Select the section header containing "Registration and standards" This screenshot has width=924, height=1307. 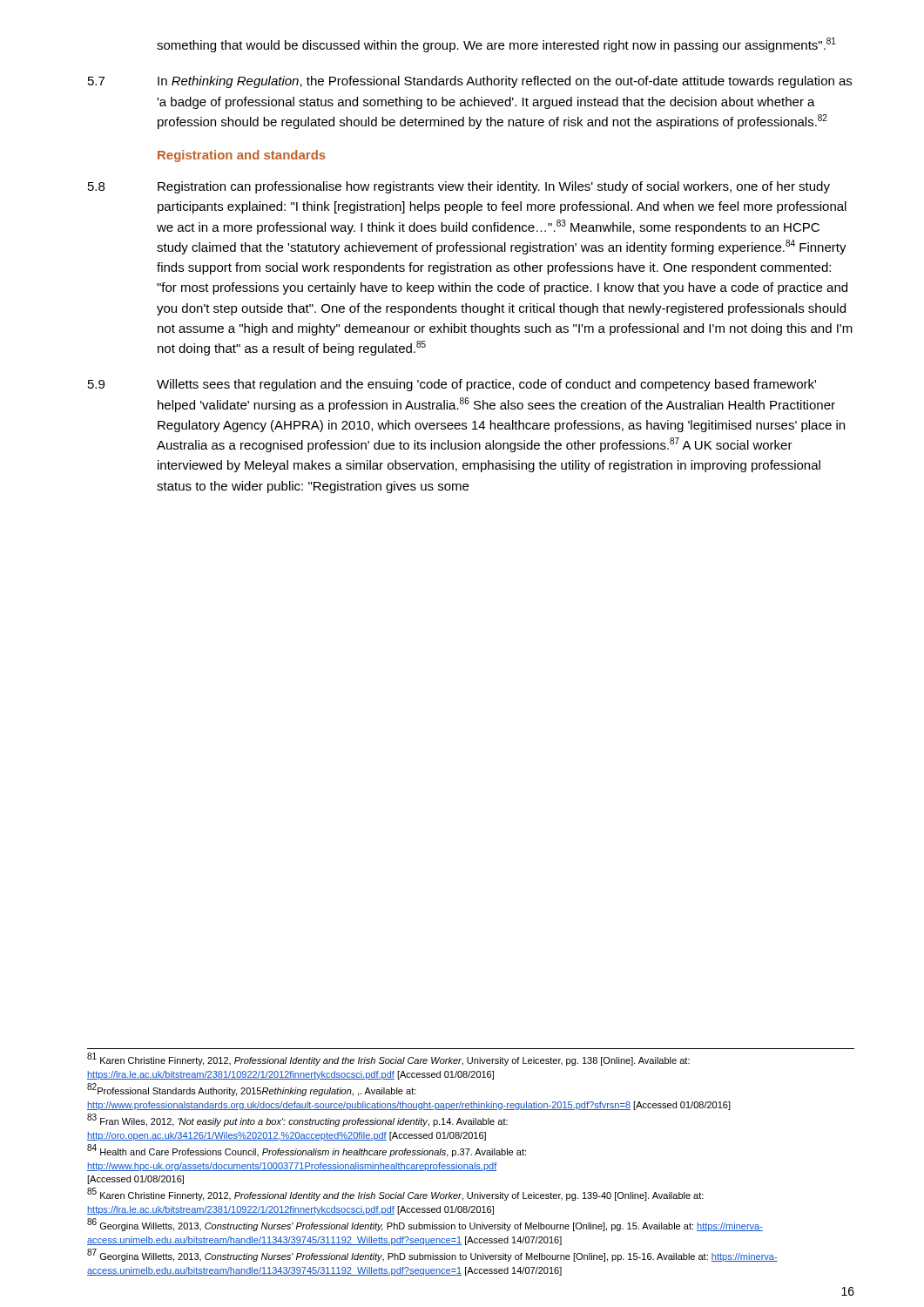241,155
